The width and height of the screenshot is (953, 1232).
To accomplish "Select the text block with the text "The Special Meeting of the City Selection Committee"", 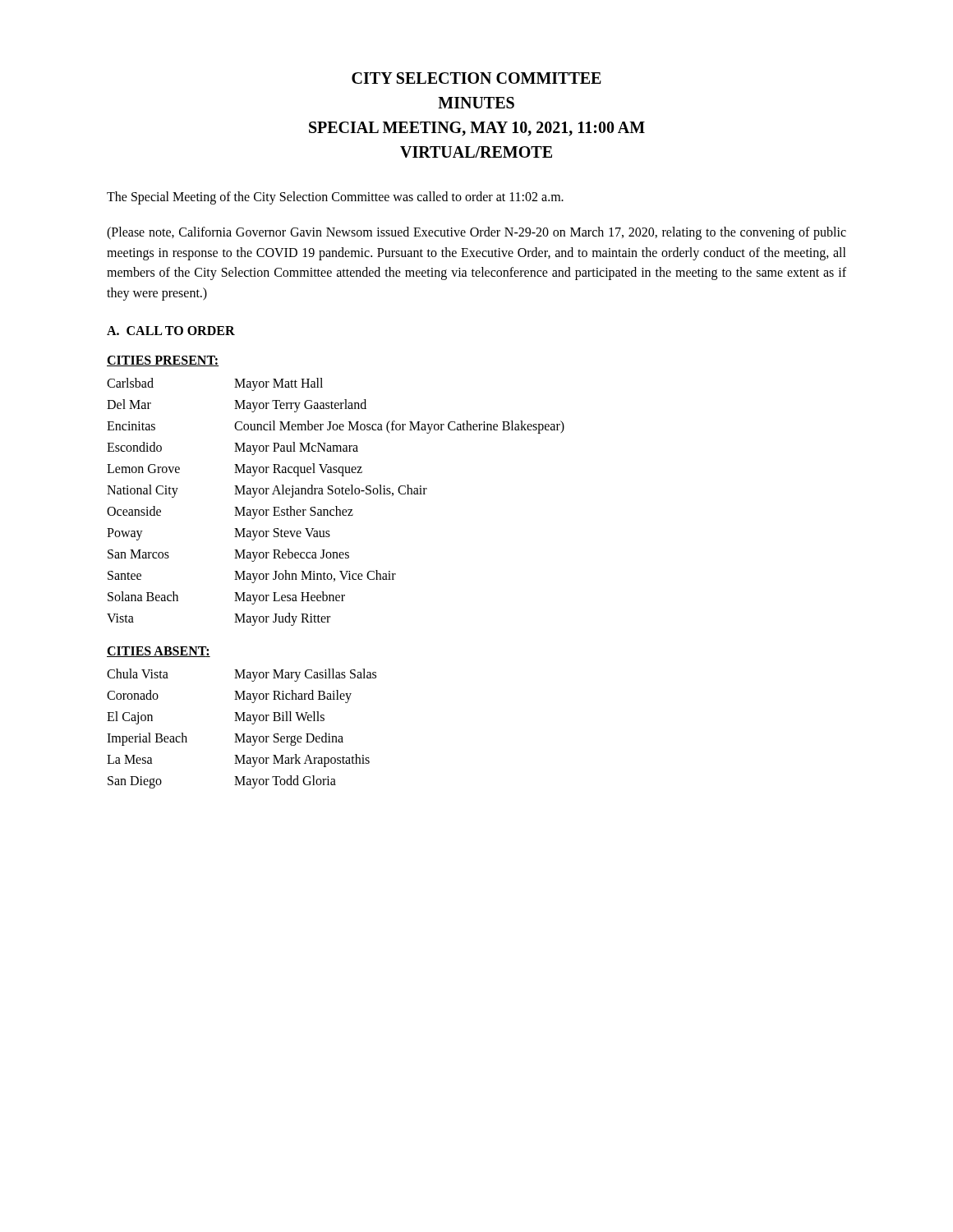I will 335,197.
